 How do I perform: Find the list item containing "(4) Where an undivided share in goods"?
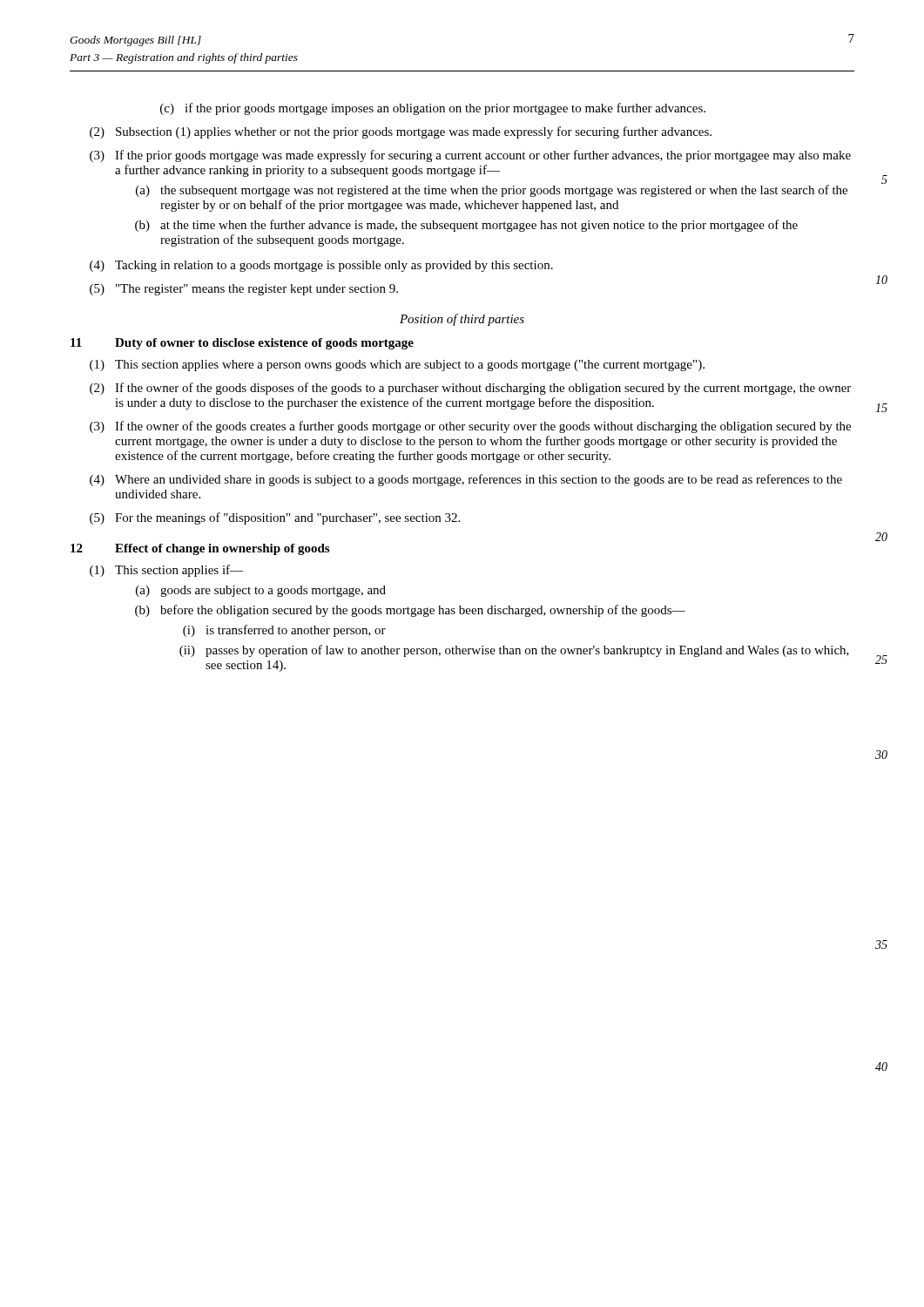point(462,487)
